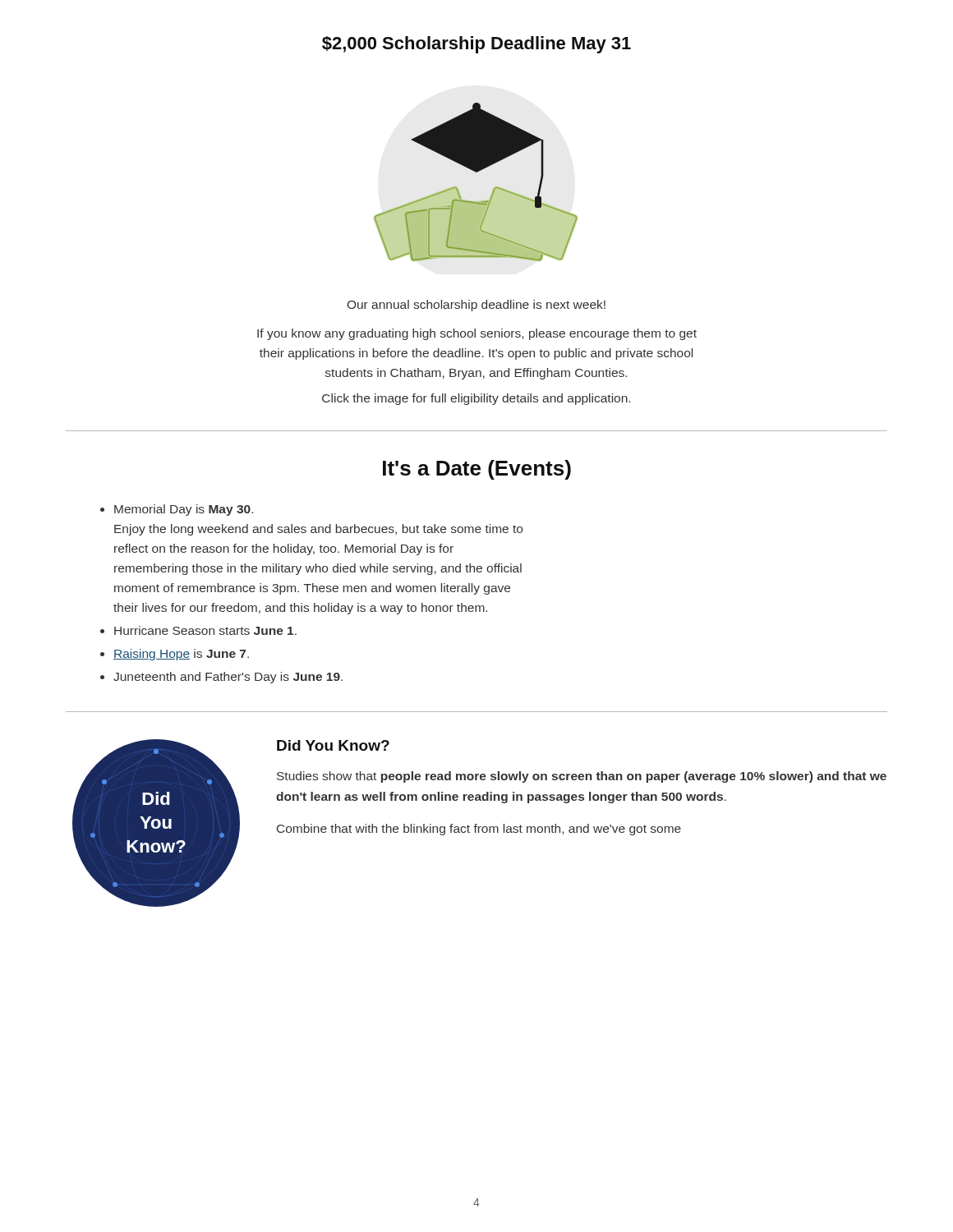Locate the title containing "$2,000 Scholarship Deadline May 31"
Viewport: 953px width, 1232px height.
pyautogui.click(x=476, y=43)
